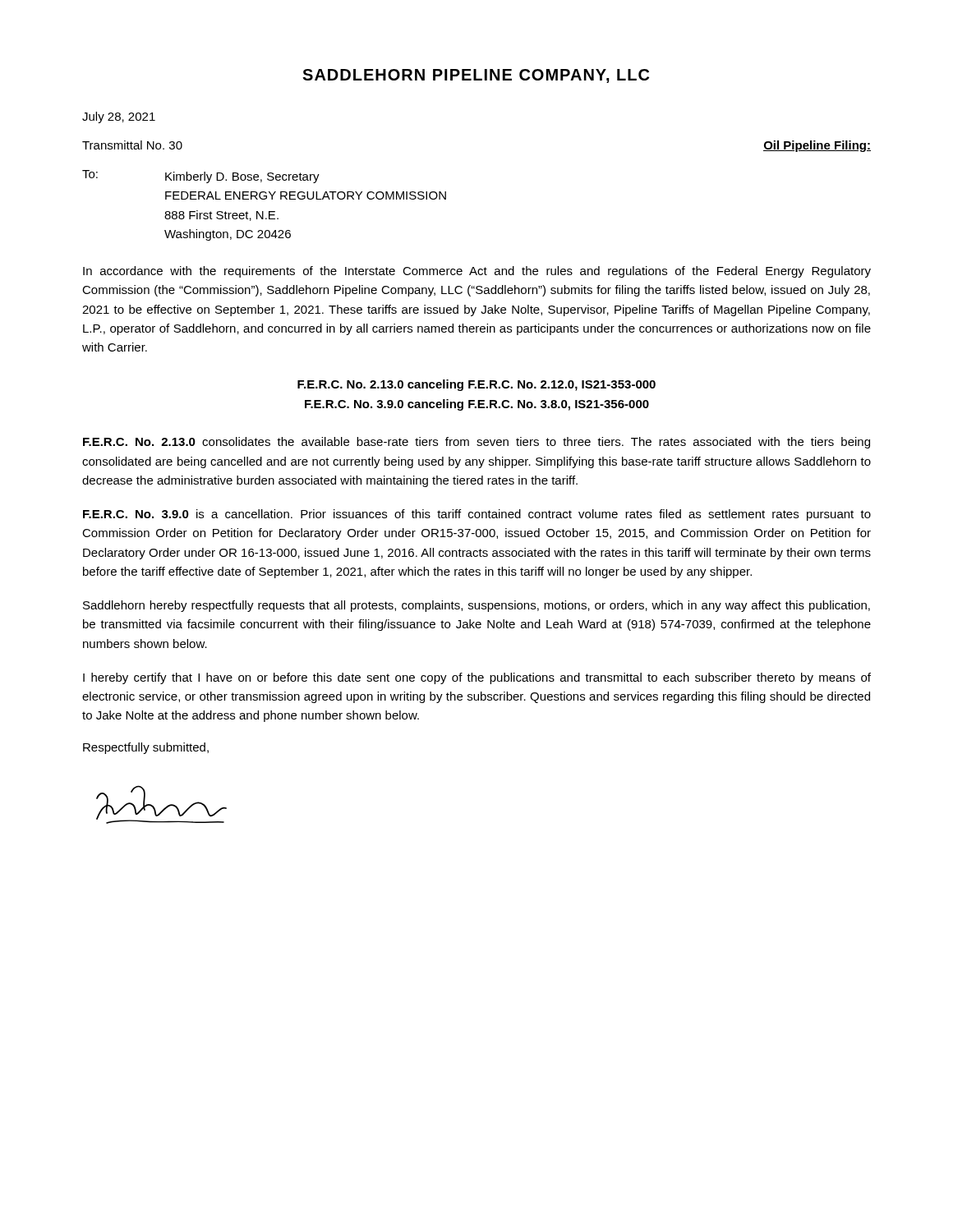
Task: Point to the region starting "Transmittal No. 30"
Action: (132, 145)
